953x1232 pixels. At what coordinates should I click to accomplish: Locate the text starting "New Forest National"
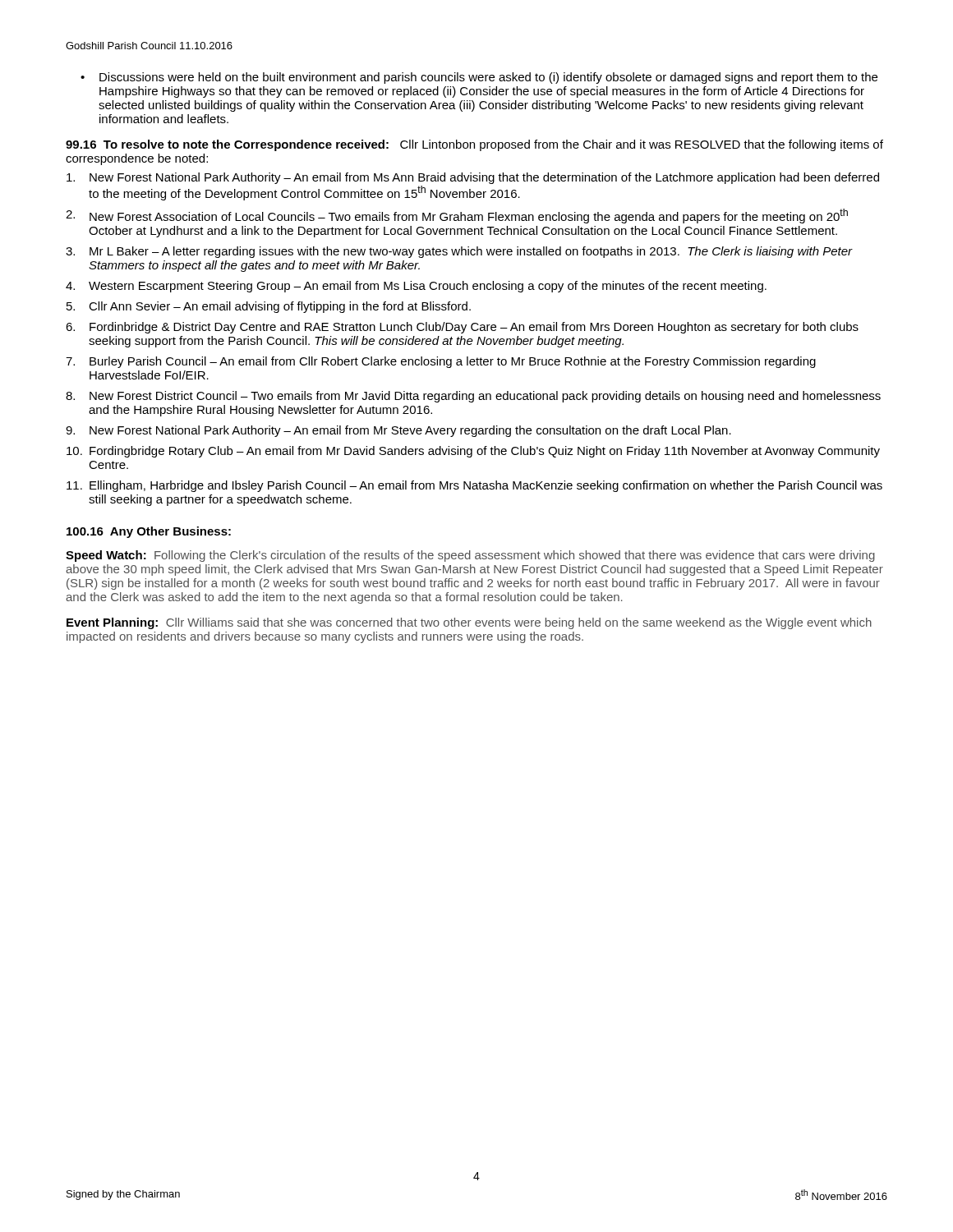tap(476, 185)
